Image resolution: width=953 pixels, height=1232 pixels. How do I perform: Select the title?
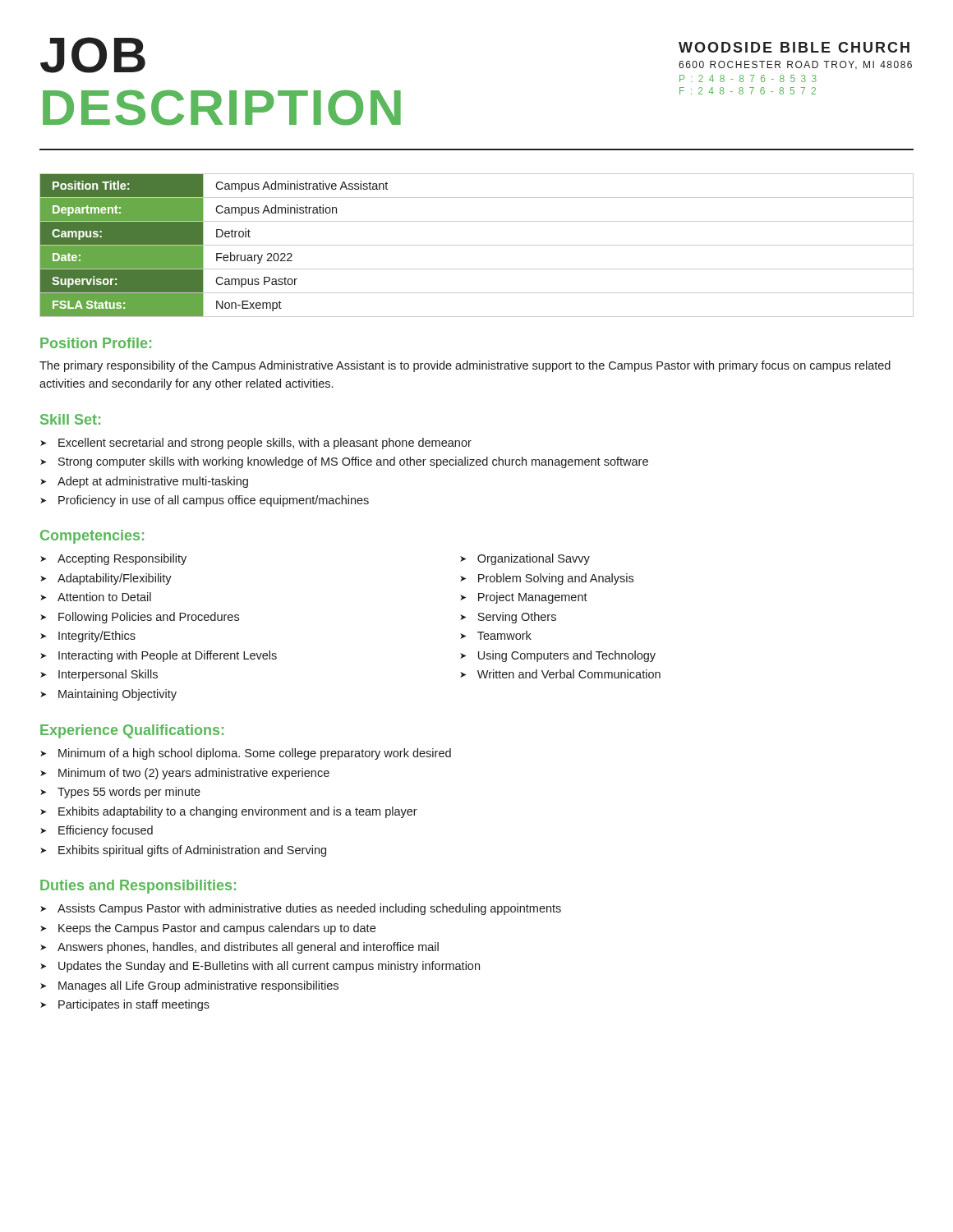[223, 82]
